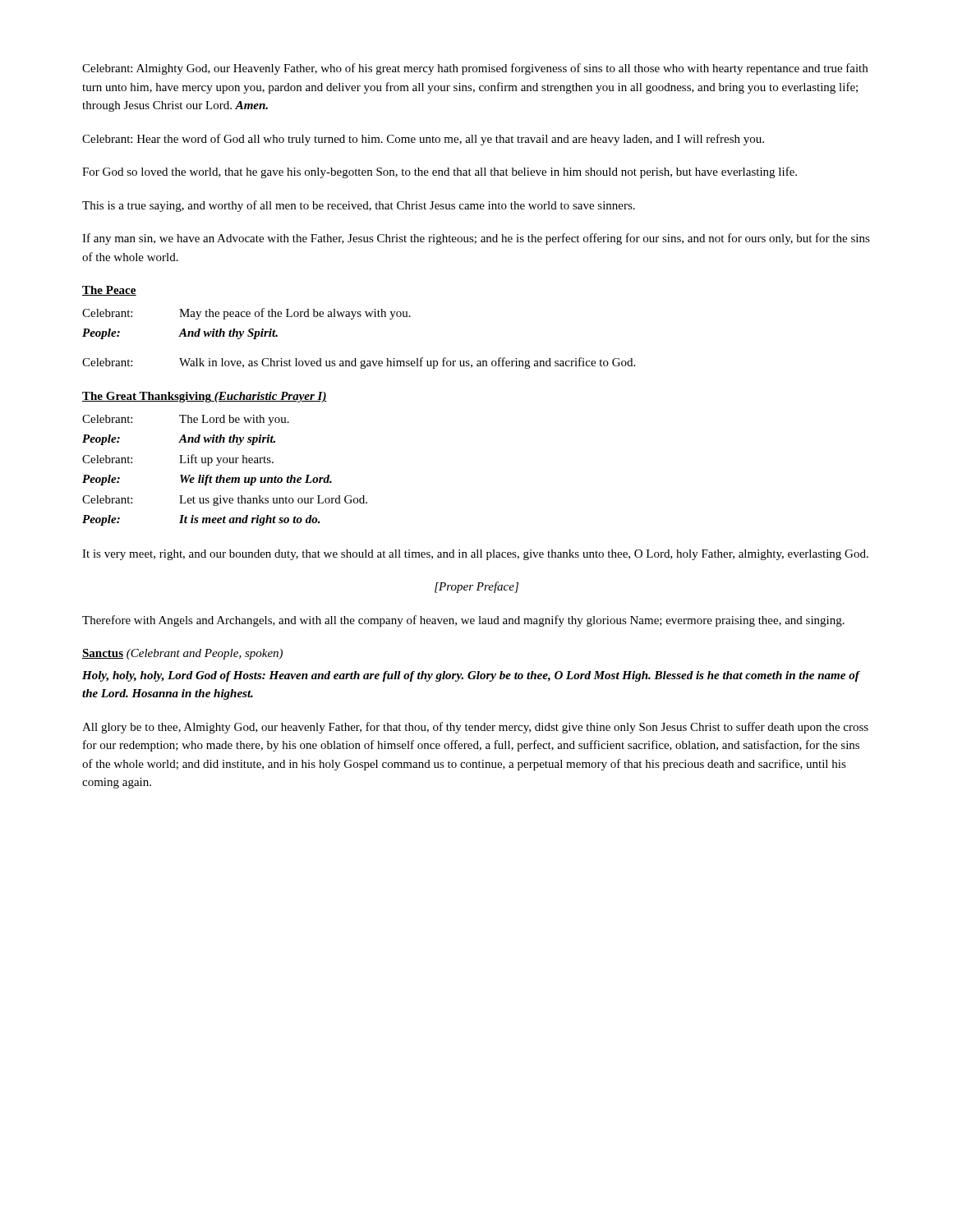The width and height of the screenshot is (953, 1232).
Task: Point to the passage starting "[Proper Preface]"
Action: pos(476,586)
